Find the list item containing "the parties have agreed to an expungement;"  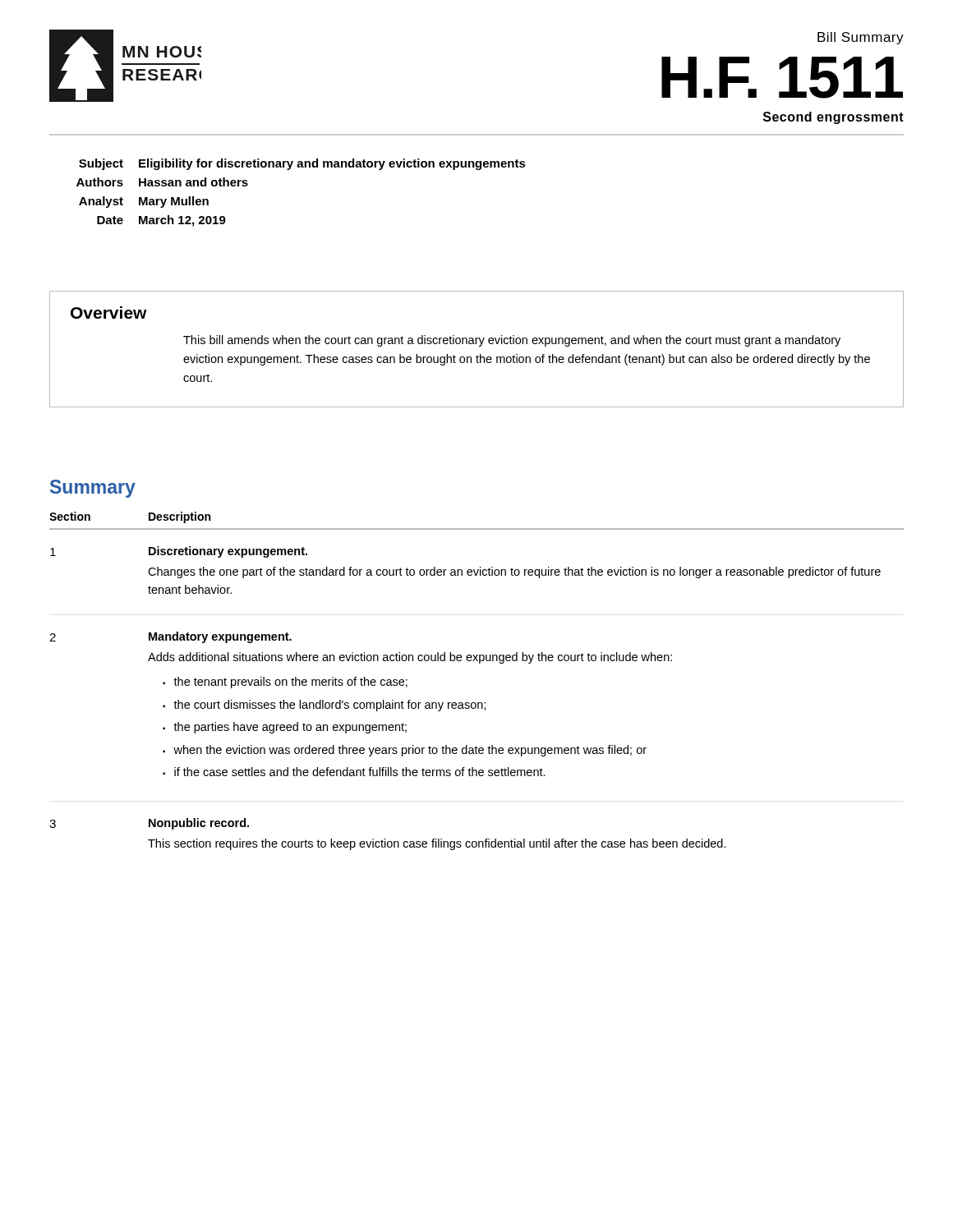pos(291,727)
